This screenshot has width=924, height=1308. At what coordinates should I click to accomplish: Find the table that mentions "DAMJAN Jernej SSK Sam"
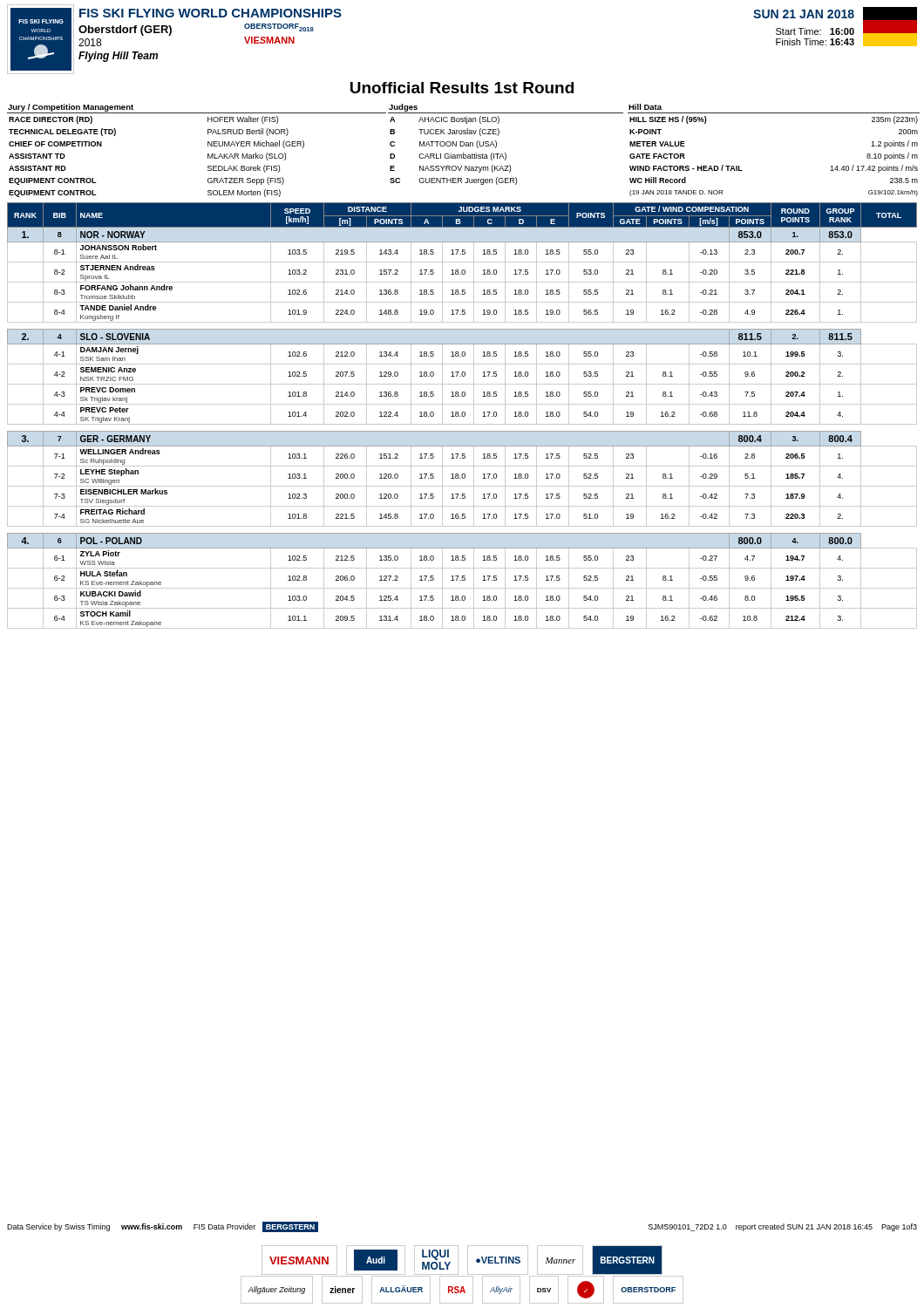coord(462,416)
